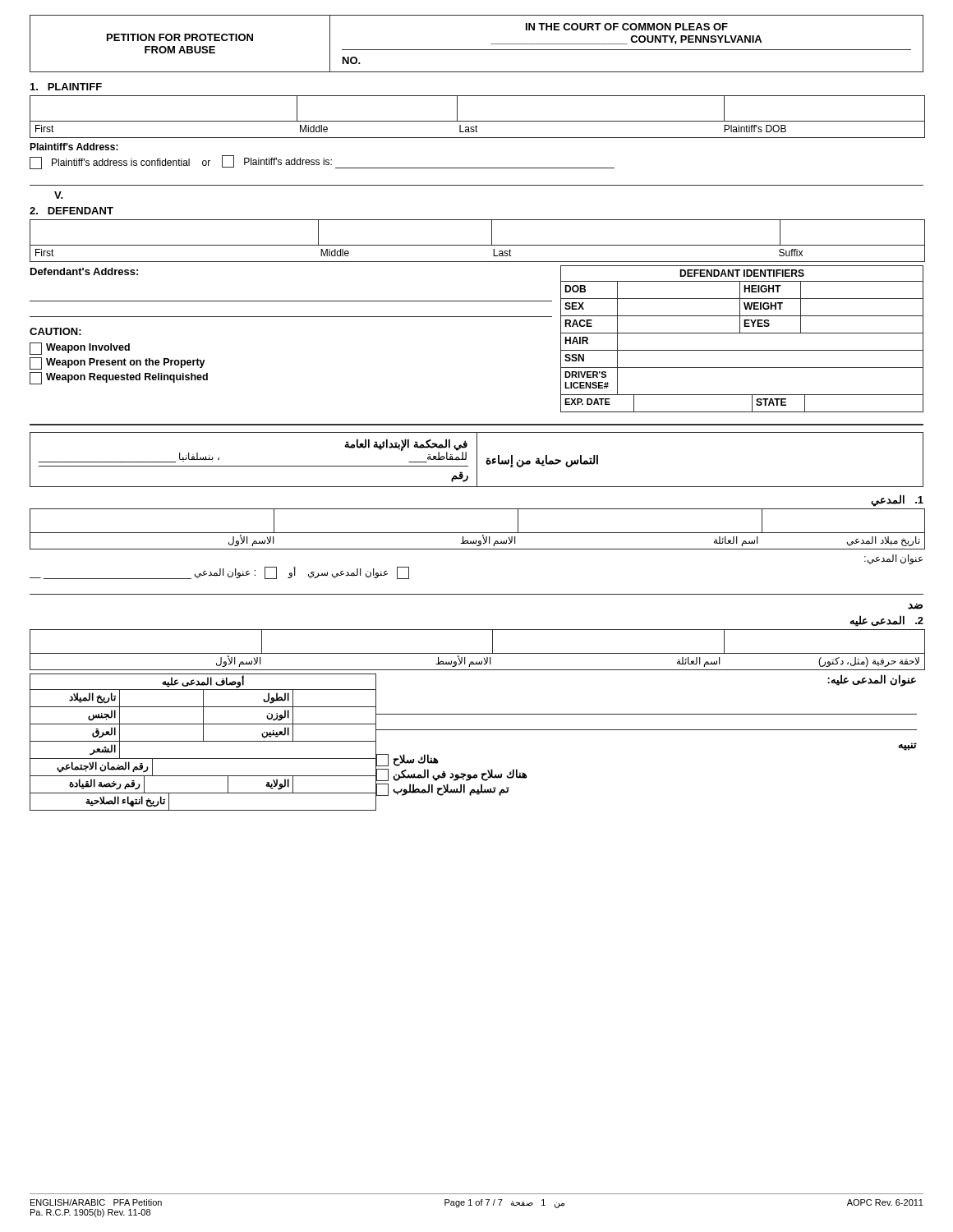
Task: Click on the block starting "1. المدعي"
Action: pos(897,500)
